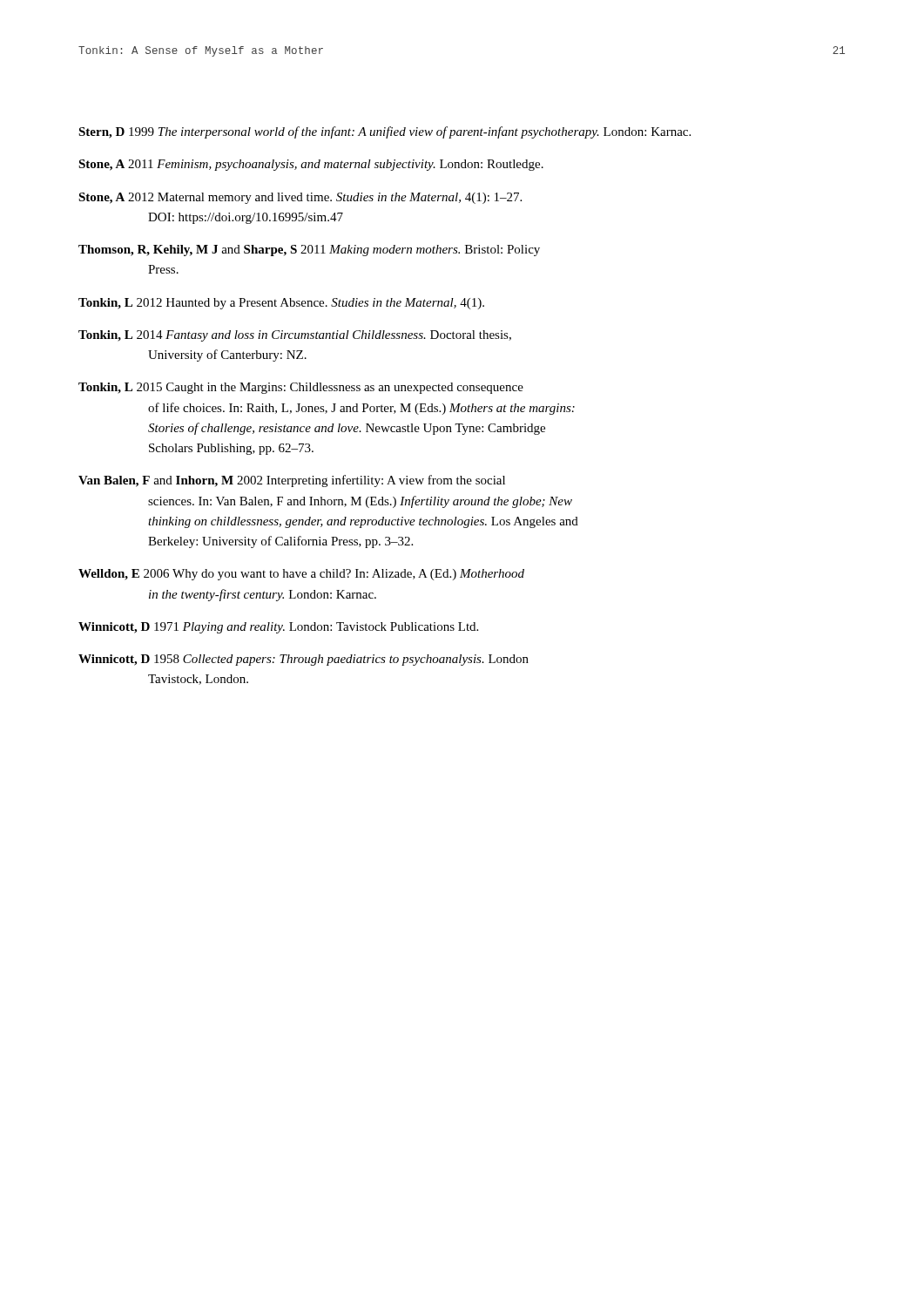Screen dimensions: 1307x924
Task: Point to the text block starting "Van Balen, F and"
Action: pyautogui.click(x=462, y=511)
